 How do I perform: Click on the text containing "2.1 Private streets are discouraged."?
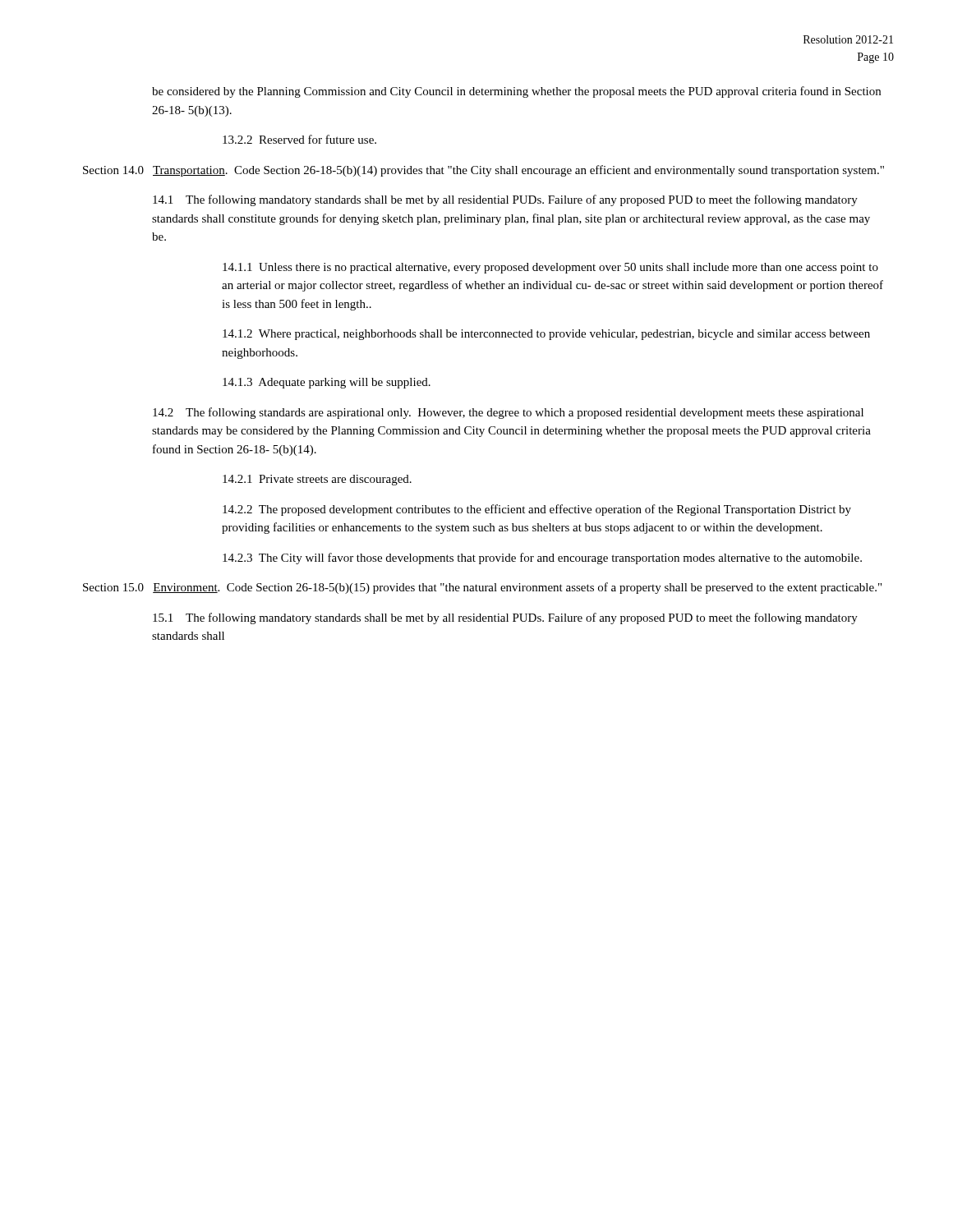pos(317,480)
